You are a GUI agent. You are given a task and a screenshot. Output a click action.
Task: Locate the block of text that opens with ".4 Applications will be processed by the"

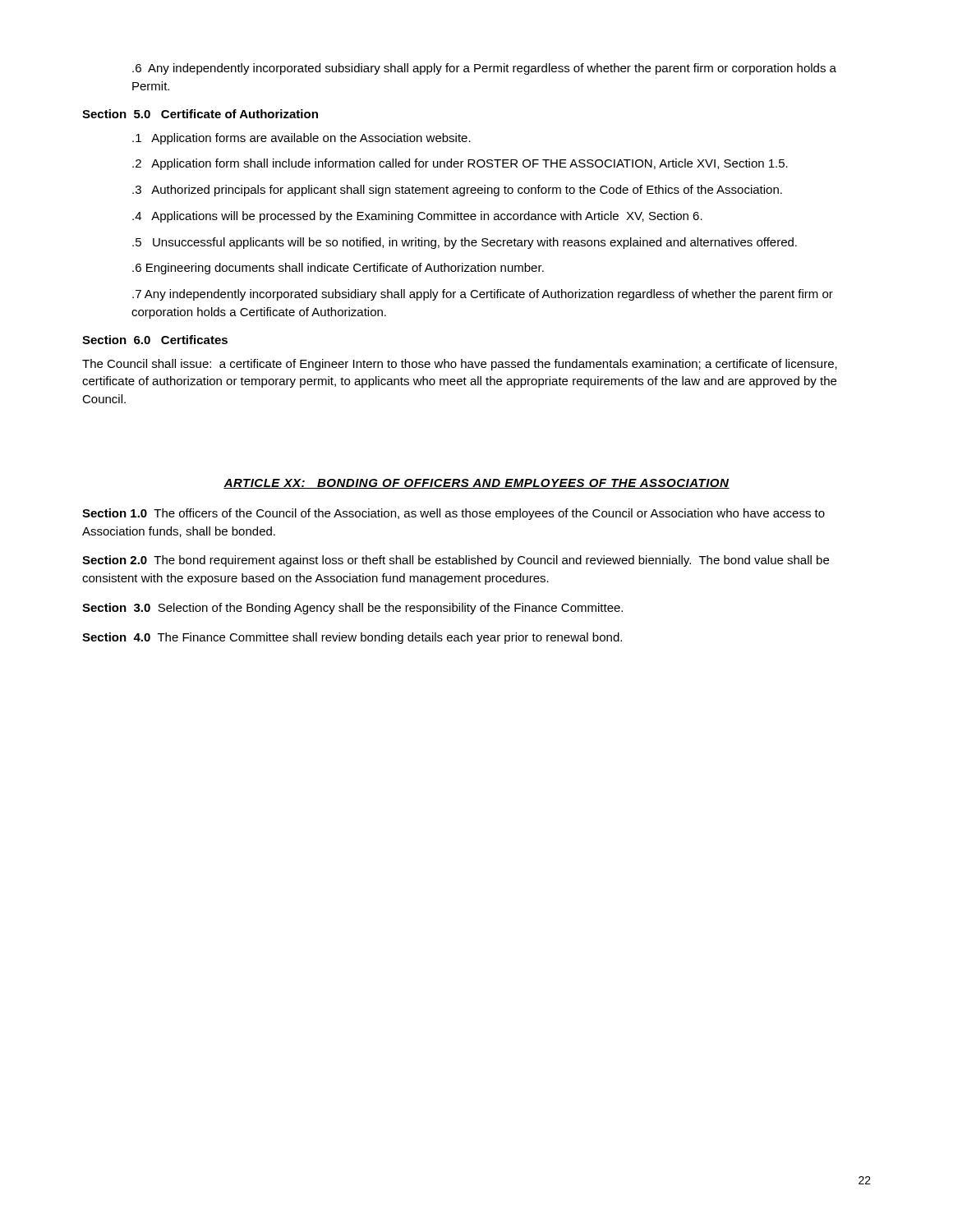(501, 216)
